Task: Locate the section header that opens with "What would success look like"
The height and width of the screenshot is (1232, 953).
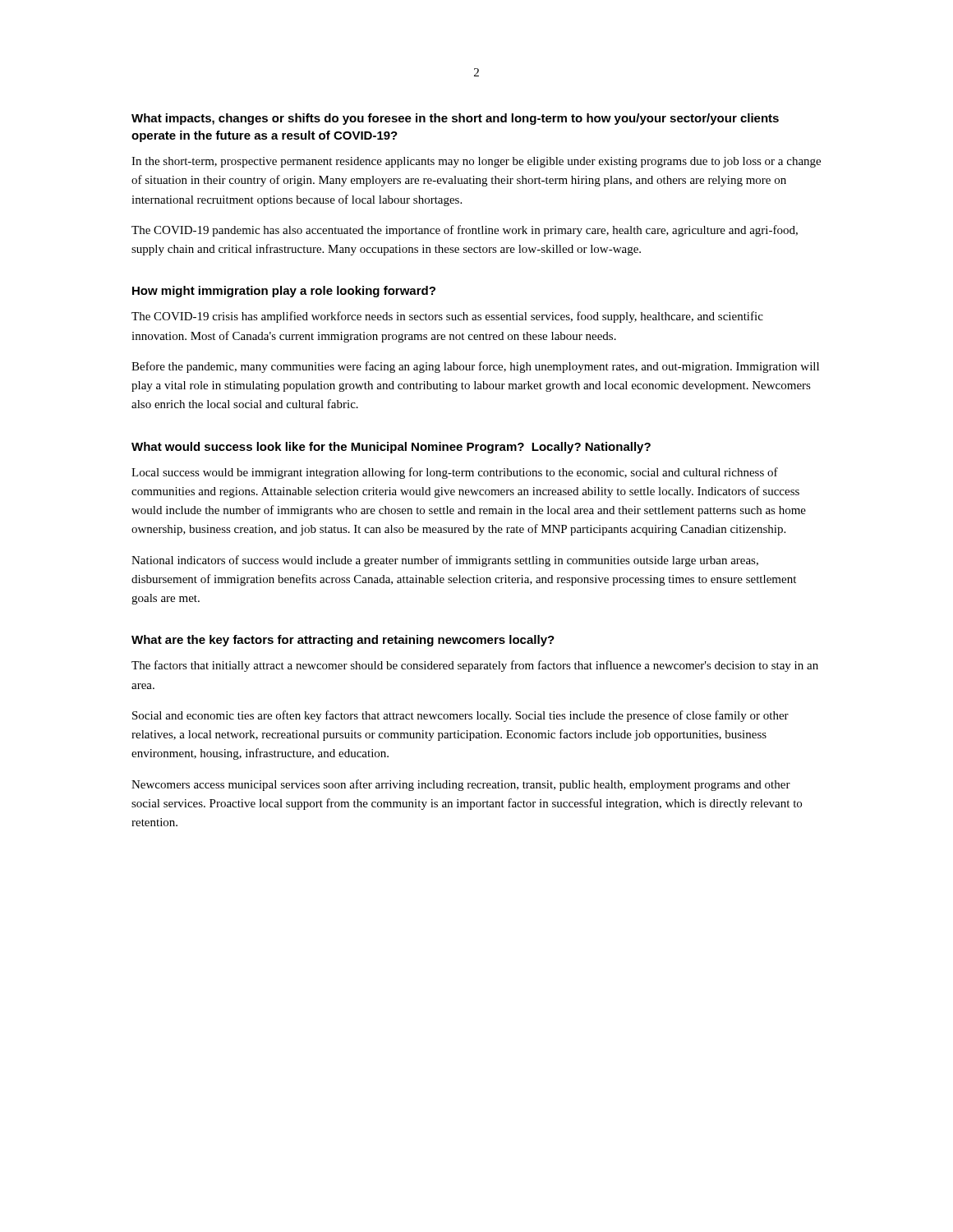Action: (391, 446)
